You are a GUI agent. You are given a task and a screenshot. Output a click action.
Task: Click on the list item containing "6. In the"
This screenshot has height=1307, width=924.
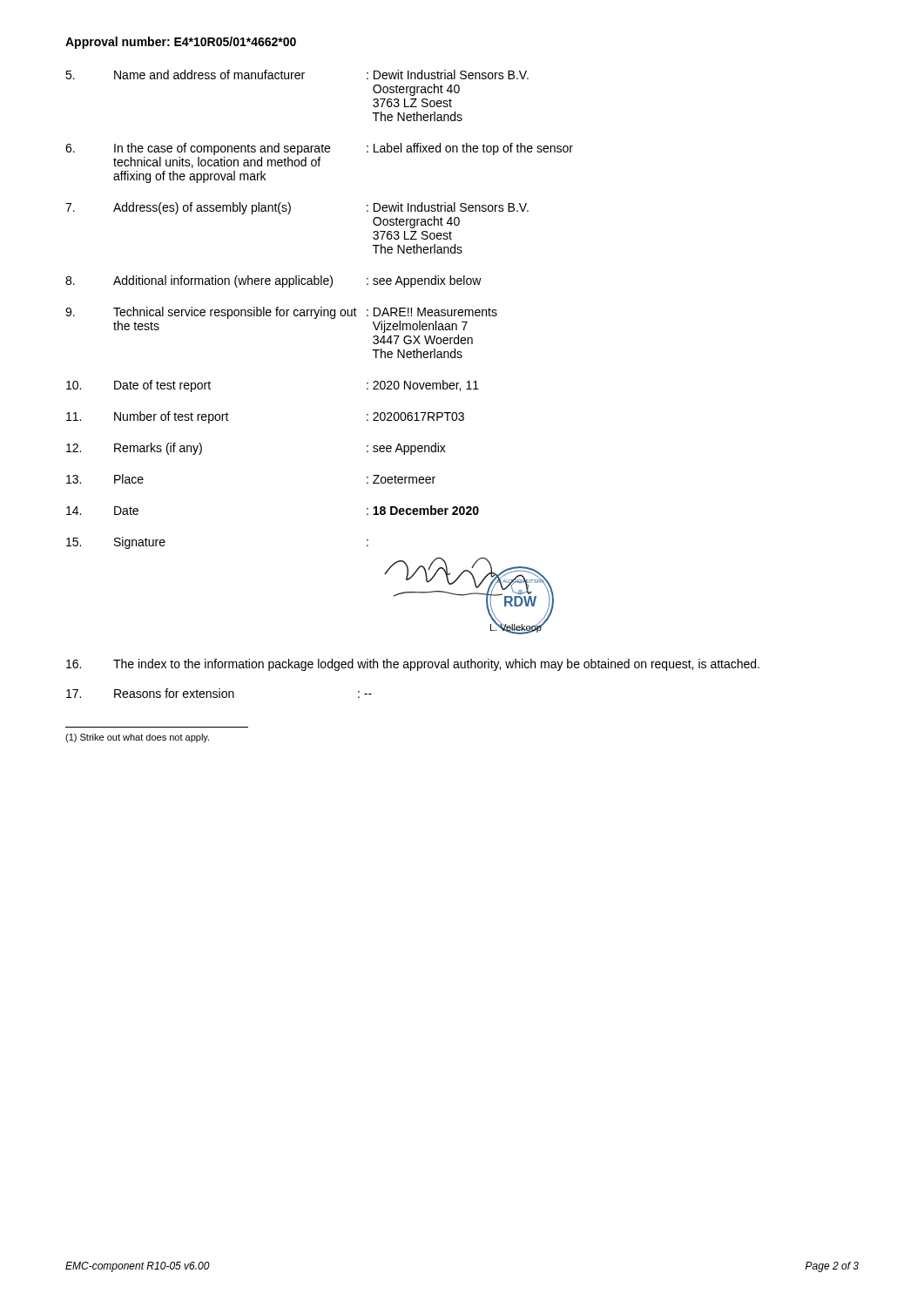[x=462, y=162]
